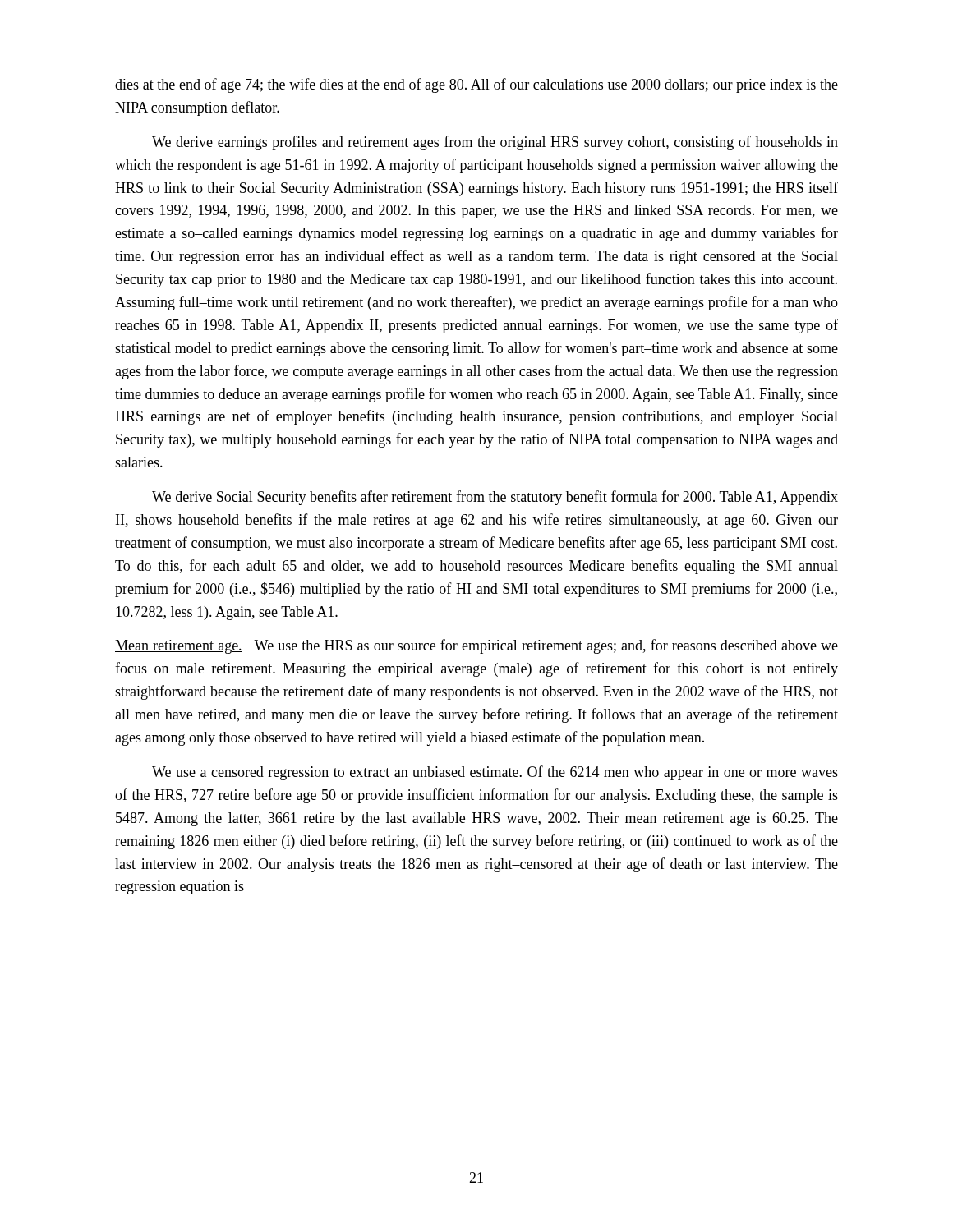Select the block starting "We derive earnings profiles and"

[x=476, y=303]
